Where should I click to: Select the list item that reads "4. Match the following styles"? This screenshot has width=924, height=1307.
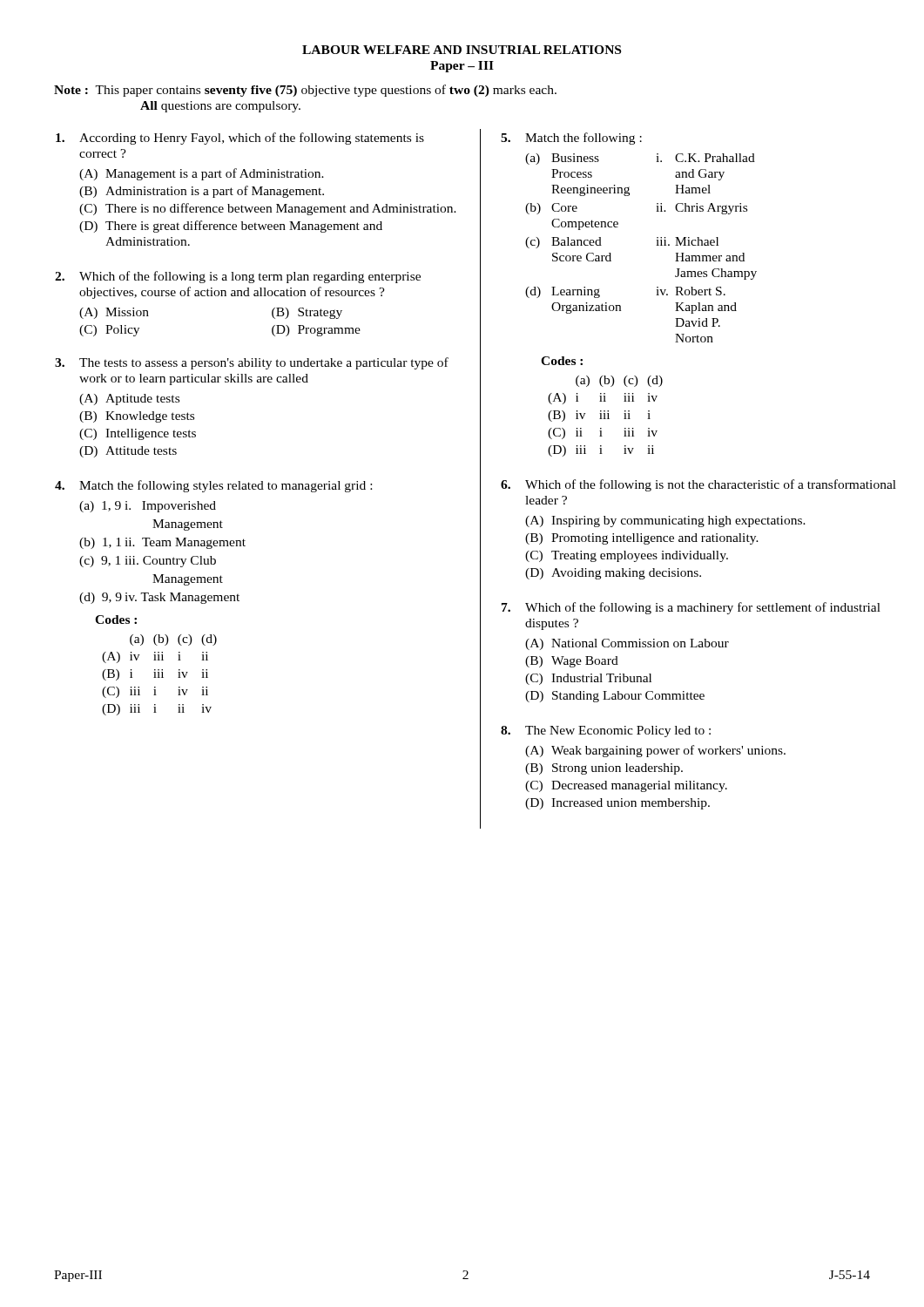click(213, 486)
